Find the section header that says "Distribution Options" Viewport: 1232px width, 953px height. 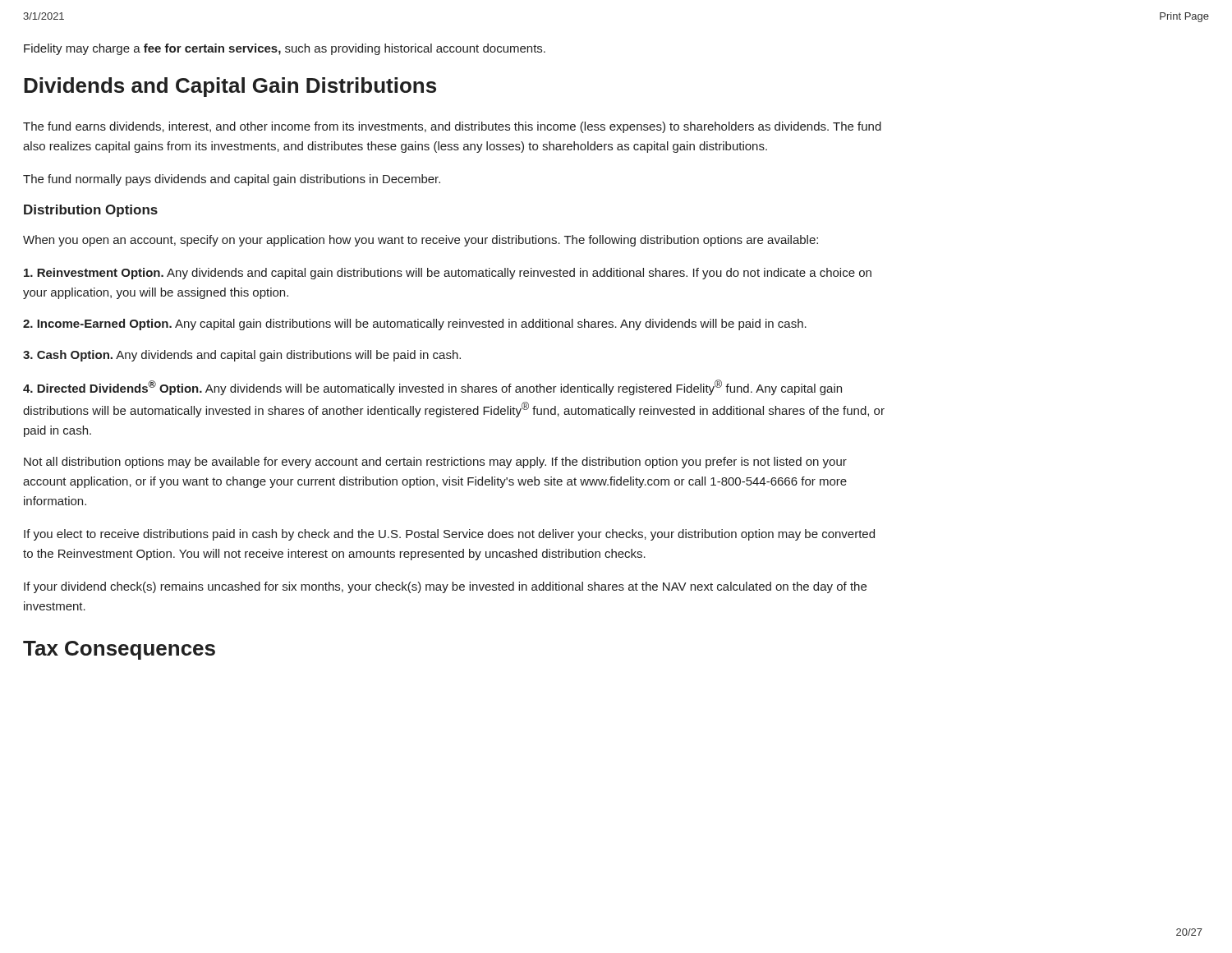click(90, 209)
